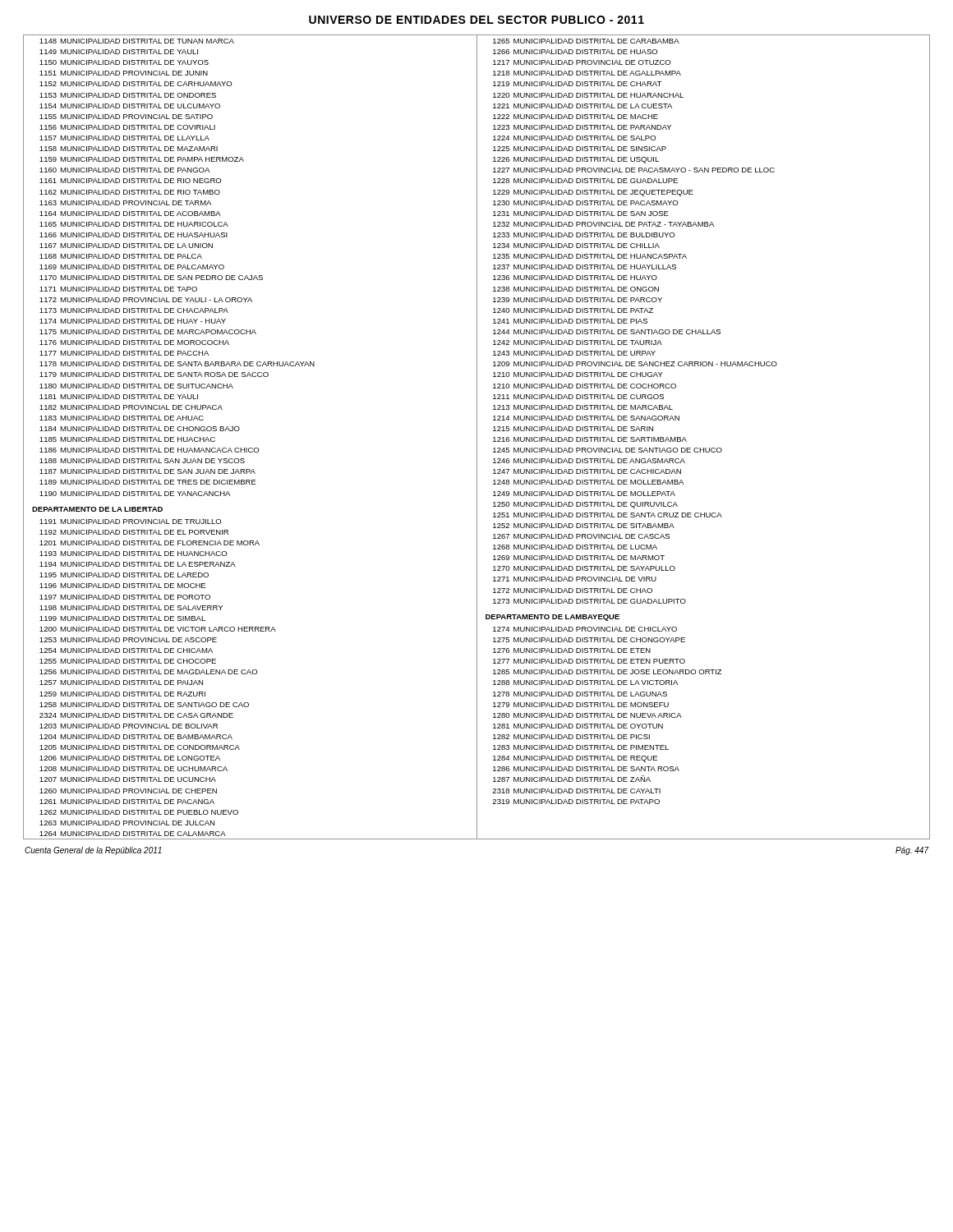Select the text block starting "UNIVERSO DE ENTIDADES DEL SECTOR"
This screenshot has width=953, height=1232.
coord(476,20)
